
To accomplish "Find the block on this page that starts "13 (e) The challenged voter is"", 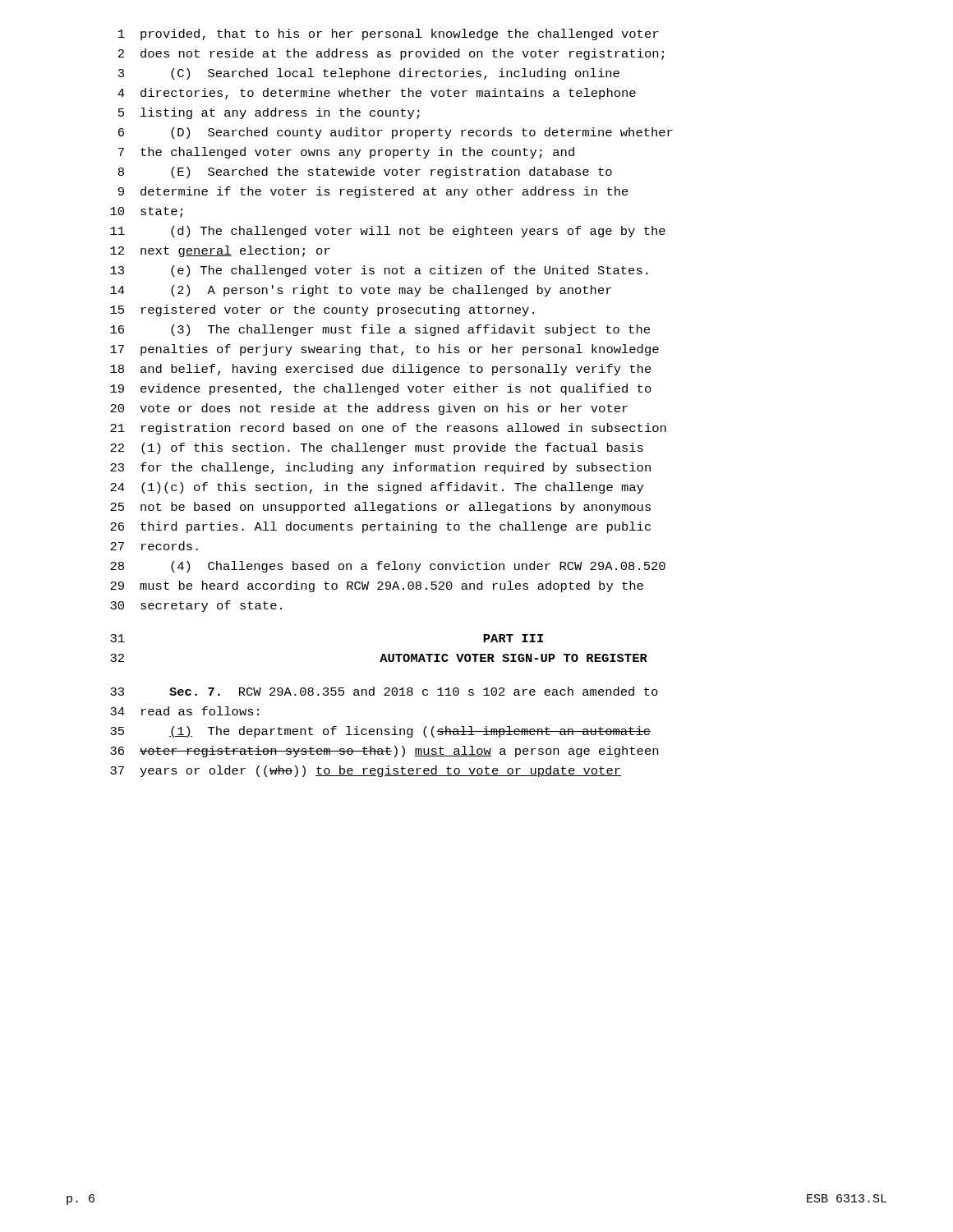I will 485,271.
